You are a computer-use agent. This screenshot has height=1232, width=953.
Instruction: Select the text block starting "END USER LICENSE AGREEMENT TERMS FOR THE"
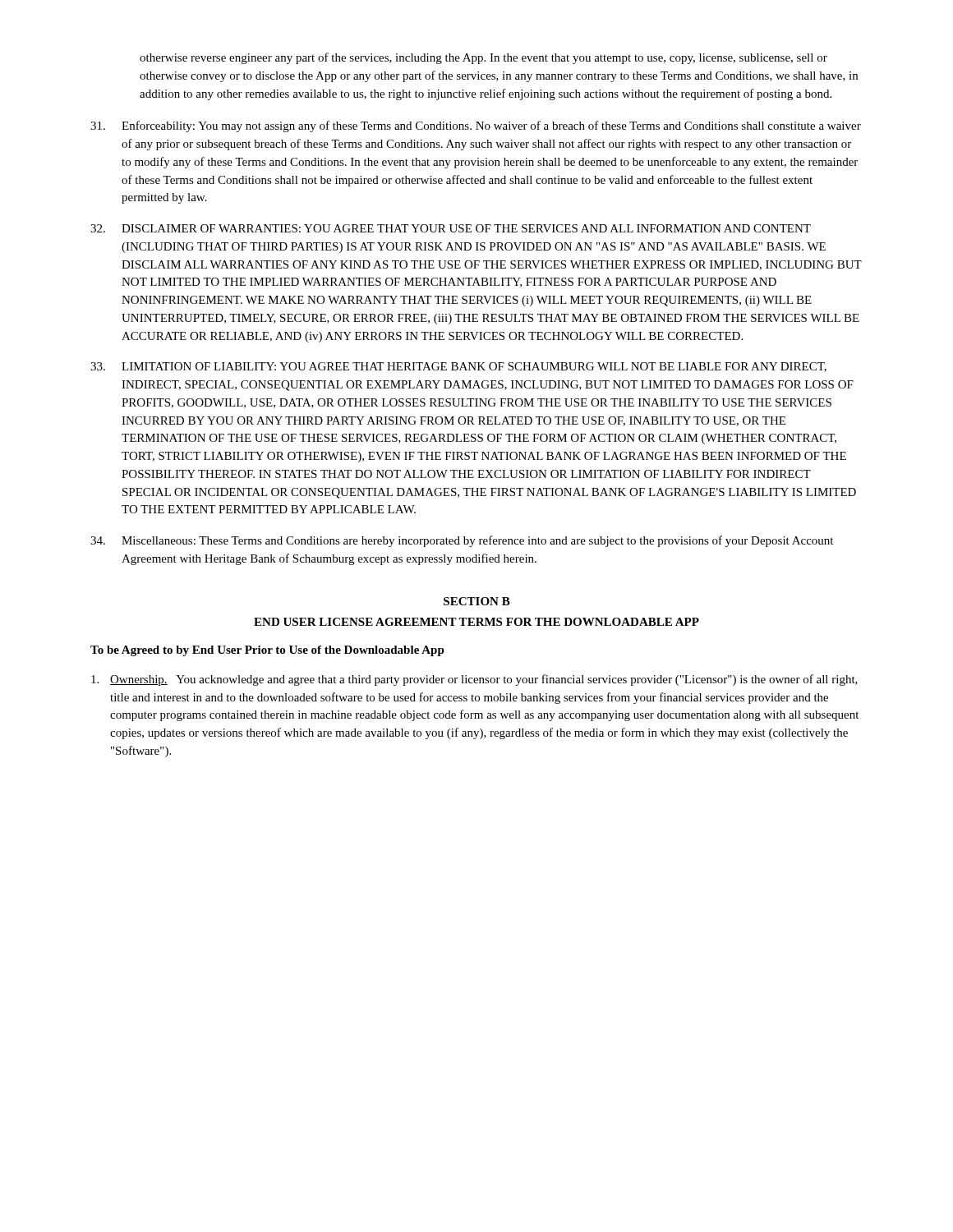pos(476,622)
